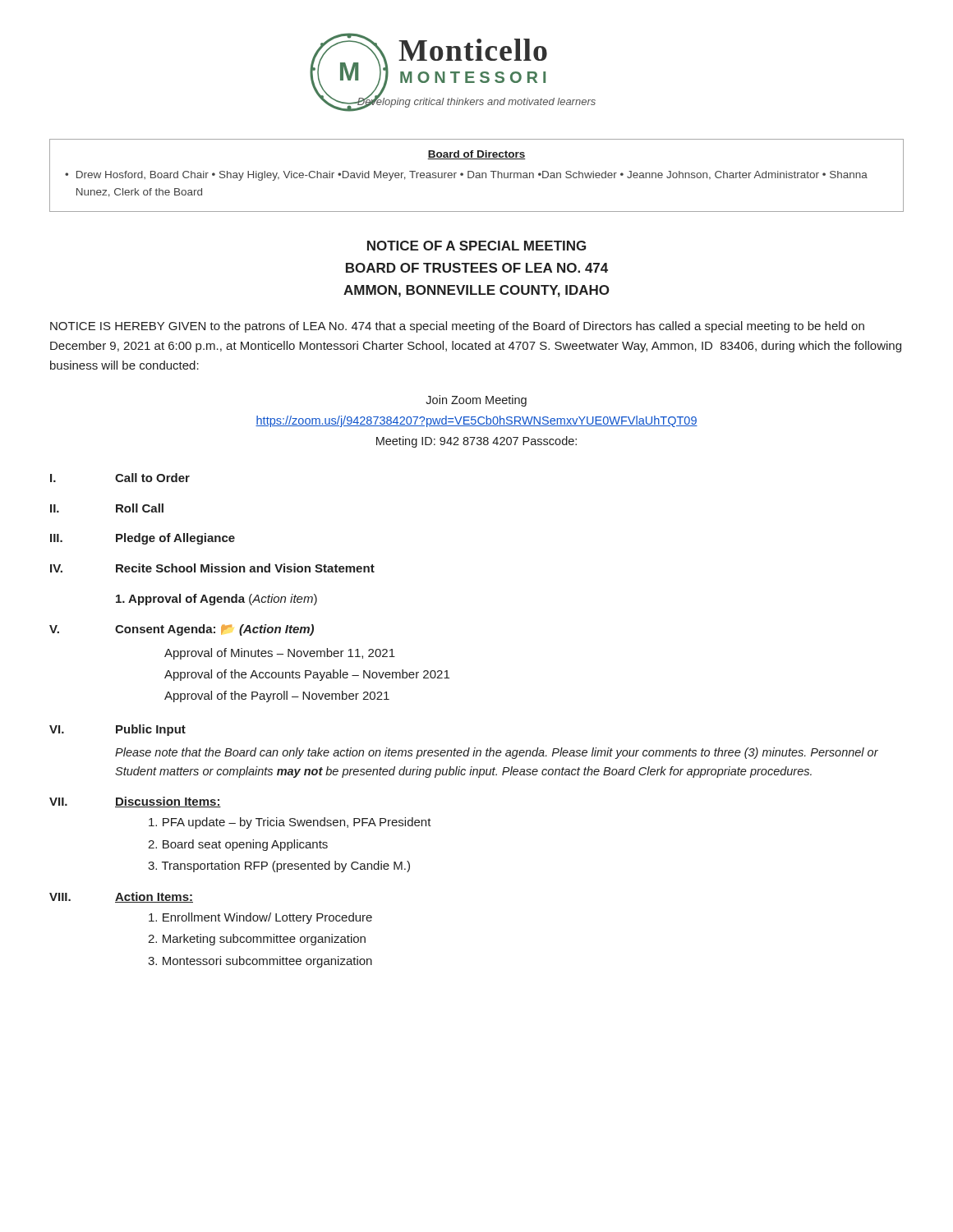Select the block starting "I. Call to Order"
The width and height of the screenshot is (953, 1232).
tap(119, 478)
